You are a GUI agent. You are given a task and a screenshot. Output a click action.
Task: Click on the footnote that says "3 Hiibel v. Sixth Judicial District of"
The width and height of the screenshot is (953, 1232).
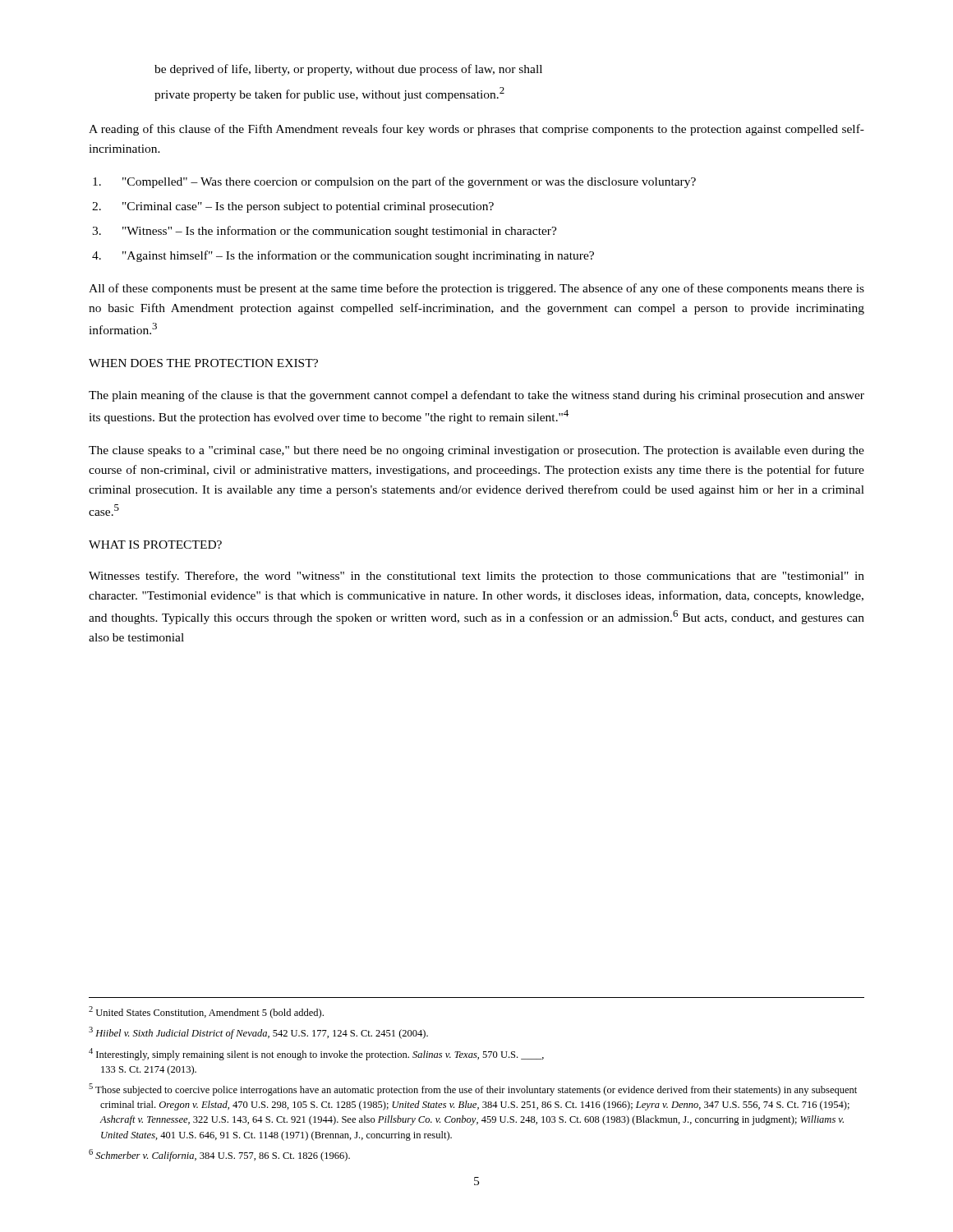point(259,1032)
